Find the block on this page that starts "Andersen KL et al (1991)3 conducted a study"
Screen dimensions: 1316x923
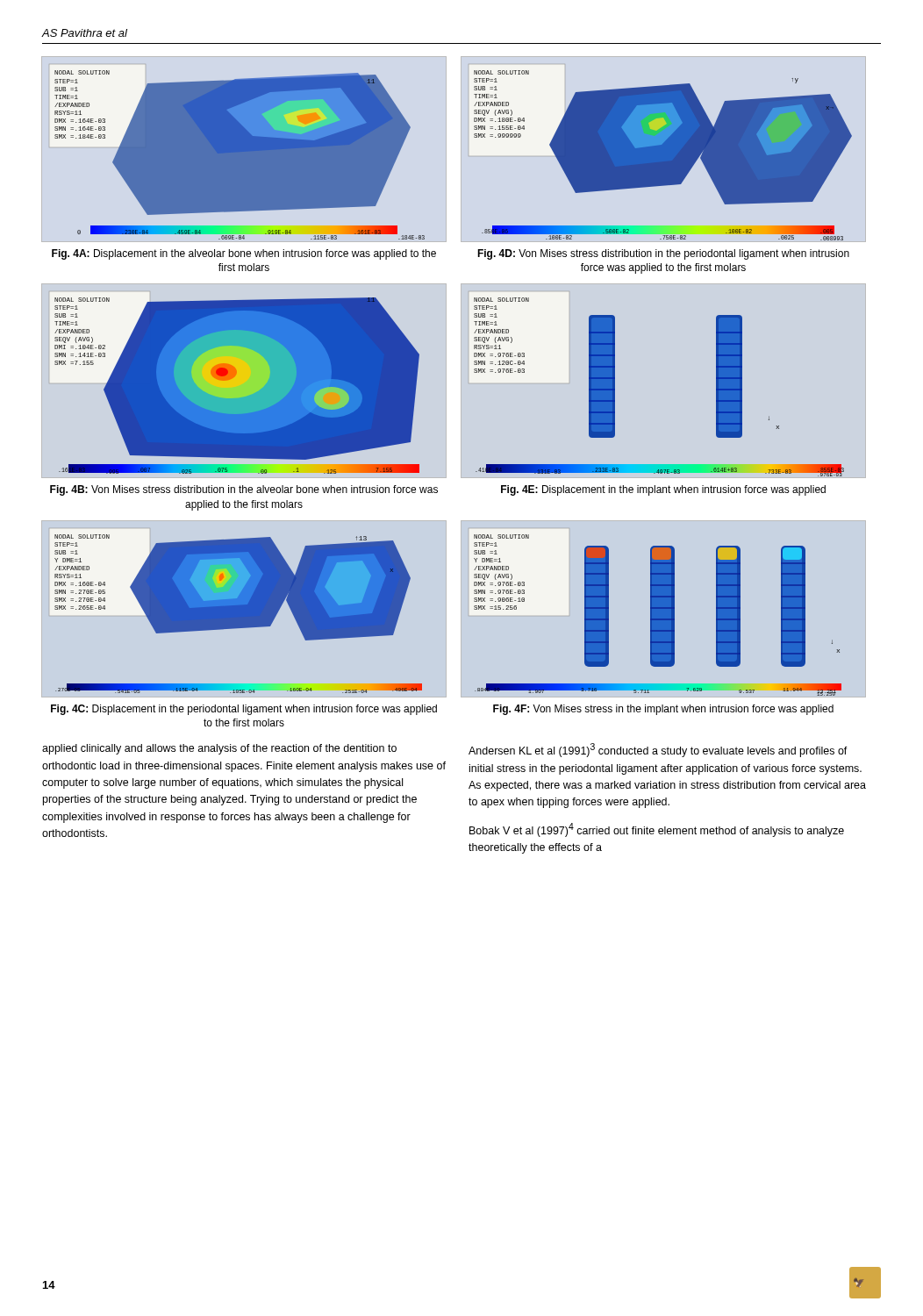pyautogui.click(x=667, y=775)
